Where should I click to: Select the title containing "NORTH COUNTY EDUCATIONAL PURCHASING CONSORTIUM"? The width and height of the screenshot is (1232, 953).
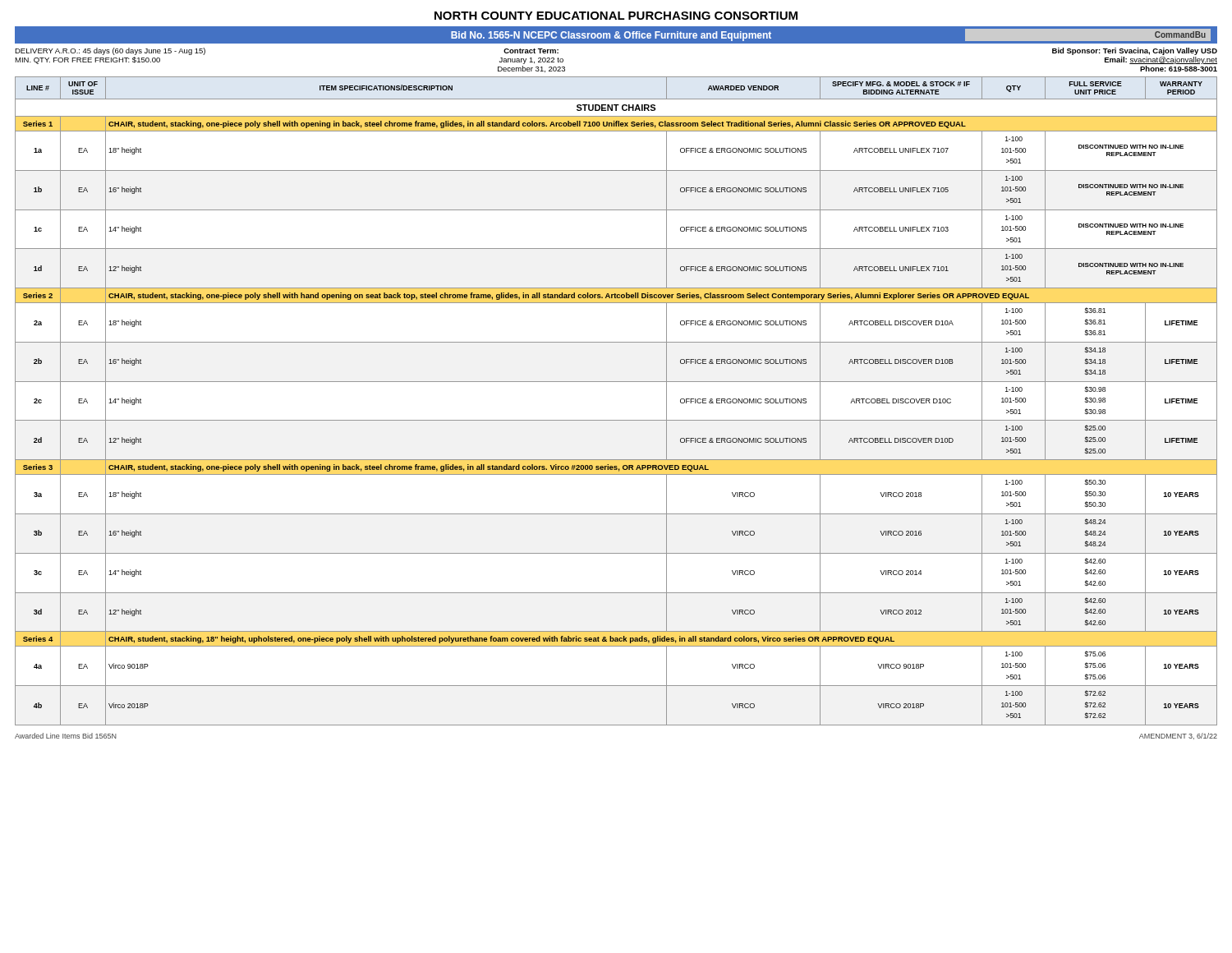click(x=616, y=15)
